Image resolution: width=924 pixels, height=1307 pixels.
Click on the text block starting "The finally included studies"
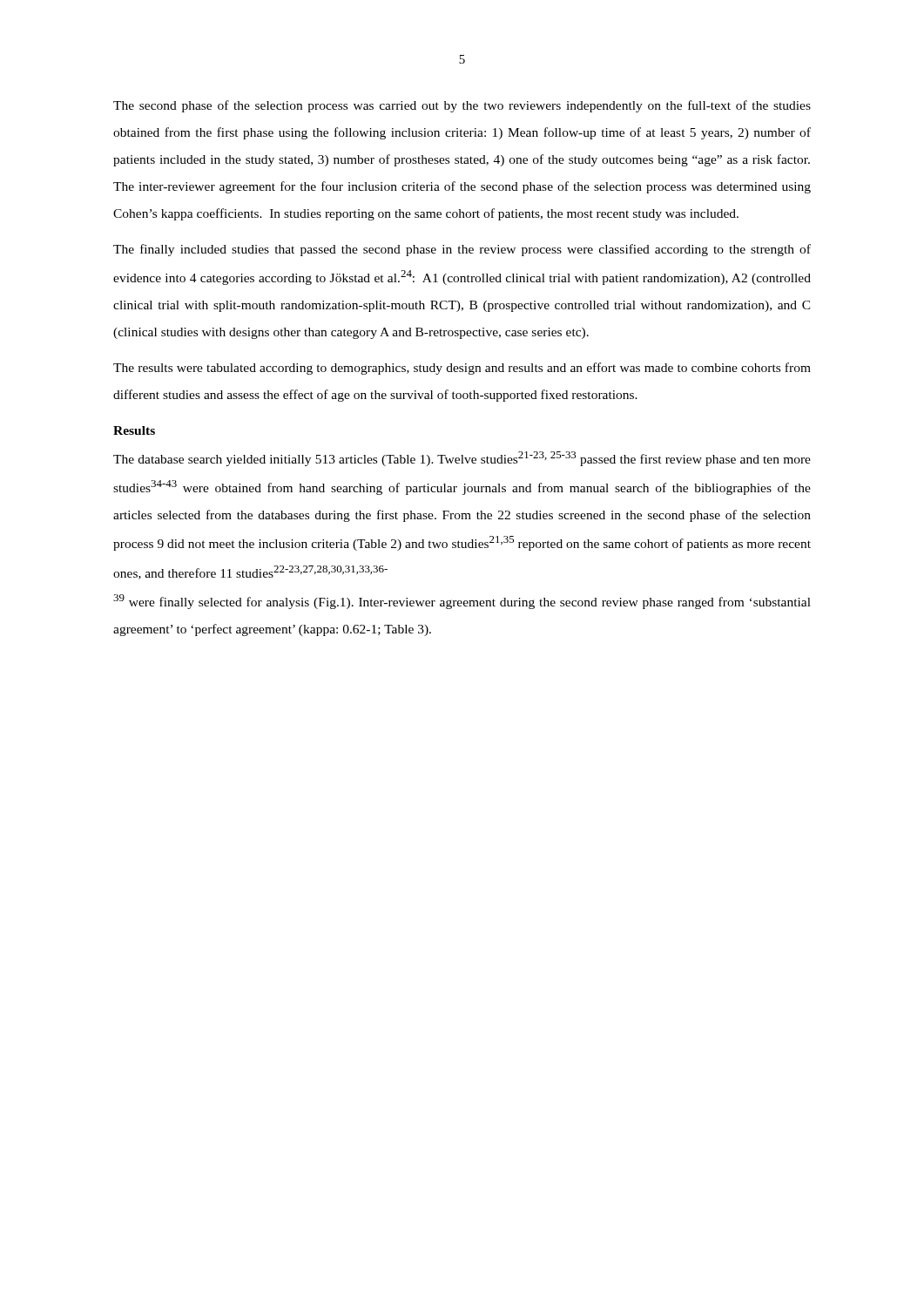point(462,290)
